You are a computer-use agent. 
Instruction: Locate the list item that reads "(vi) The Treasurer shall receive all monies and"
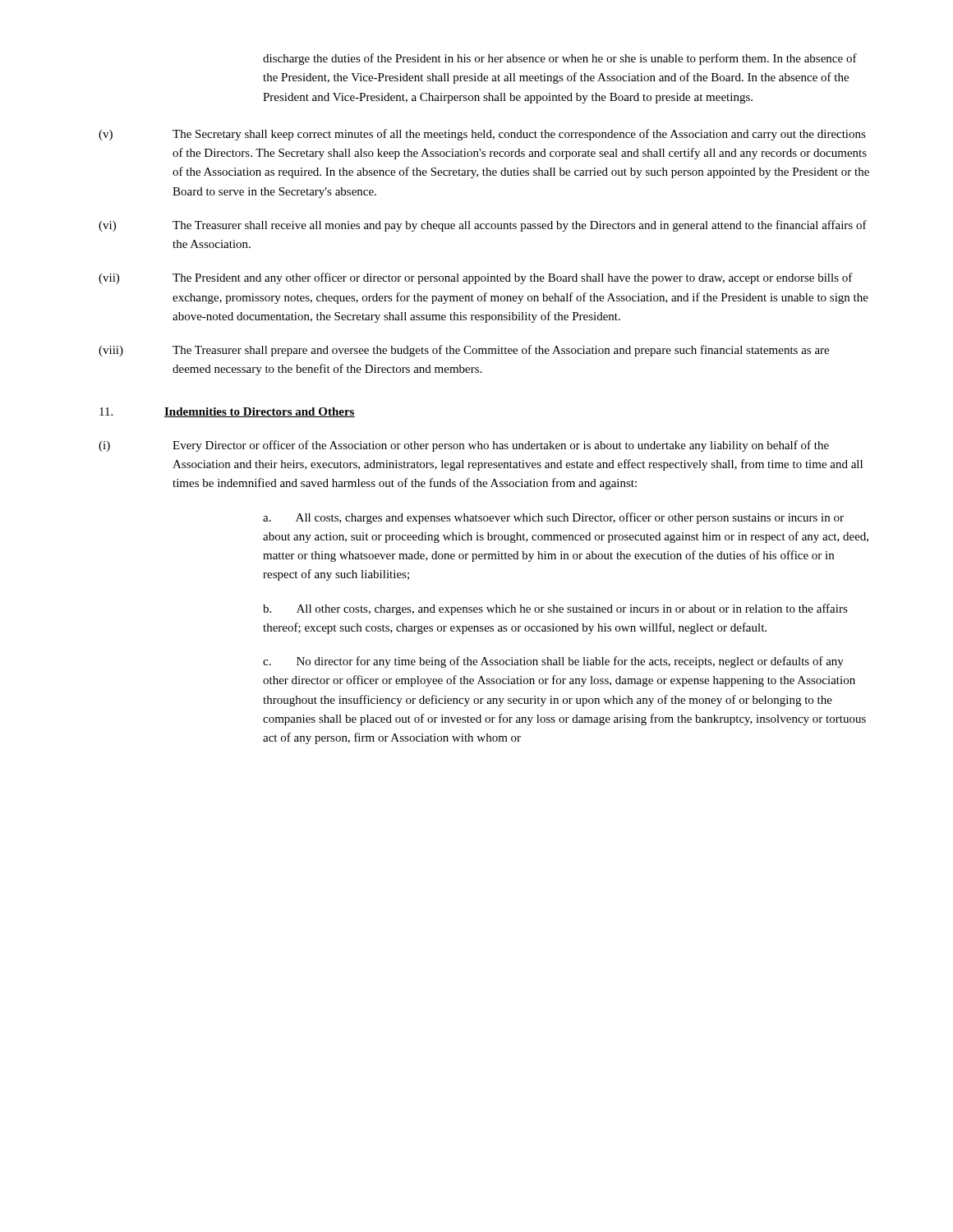coord(485,235)
